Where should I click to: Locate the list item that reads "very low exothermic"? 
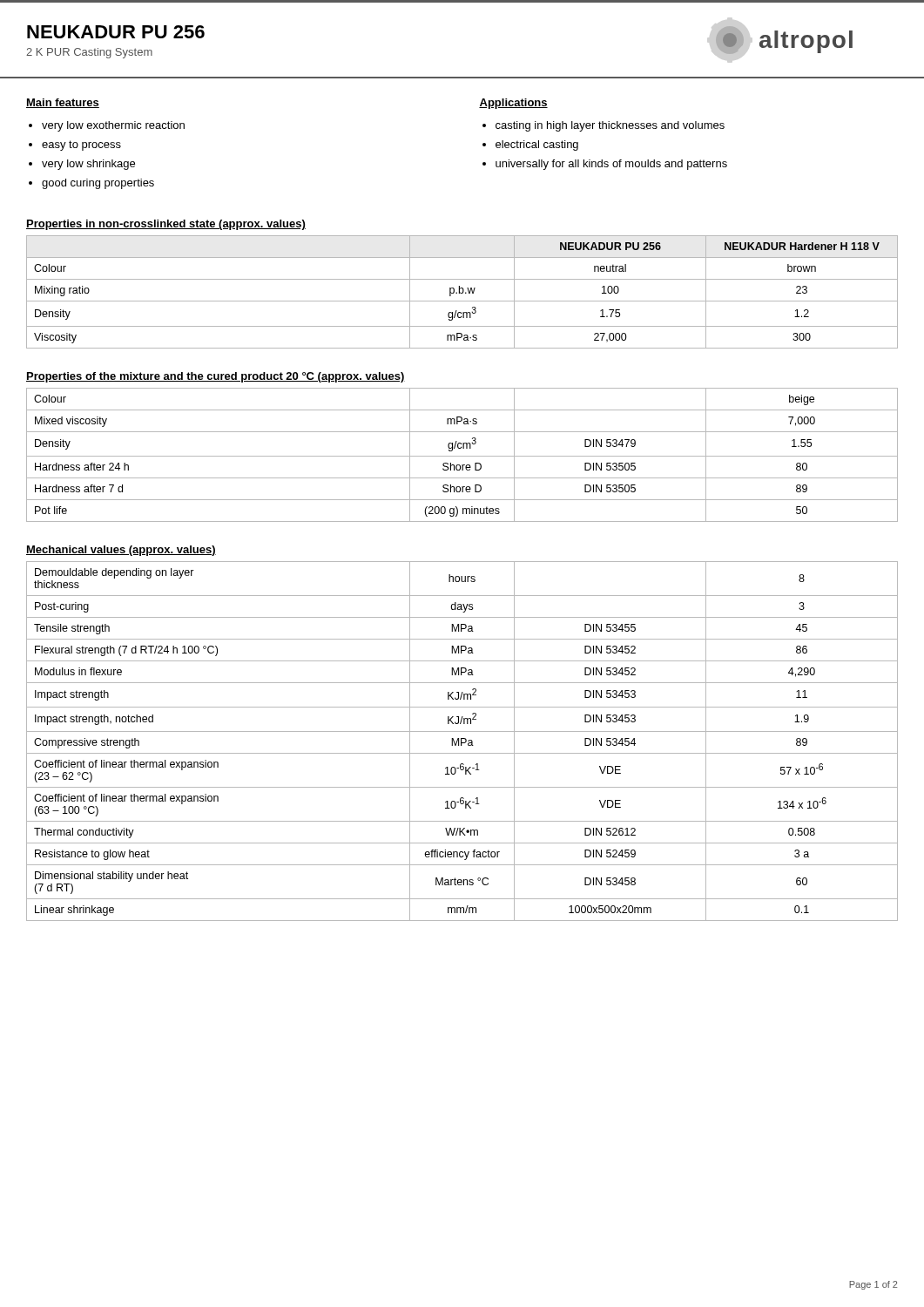point(114,125)
